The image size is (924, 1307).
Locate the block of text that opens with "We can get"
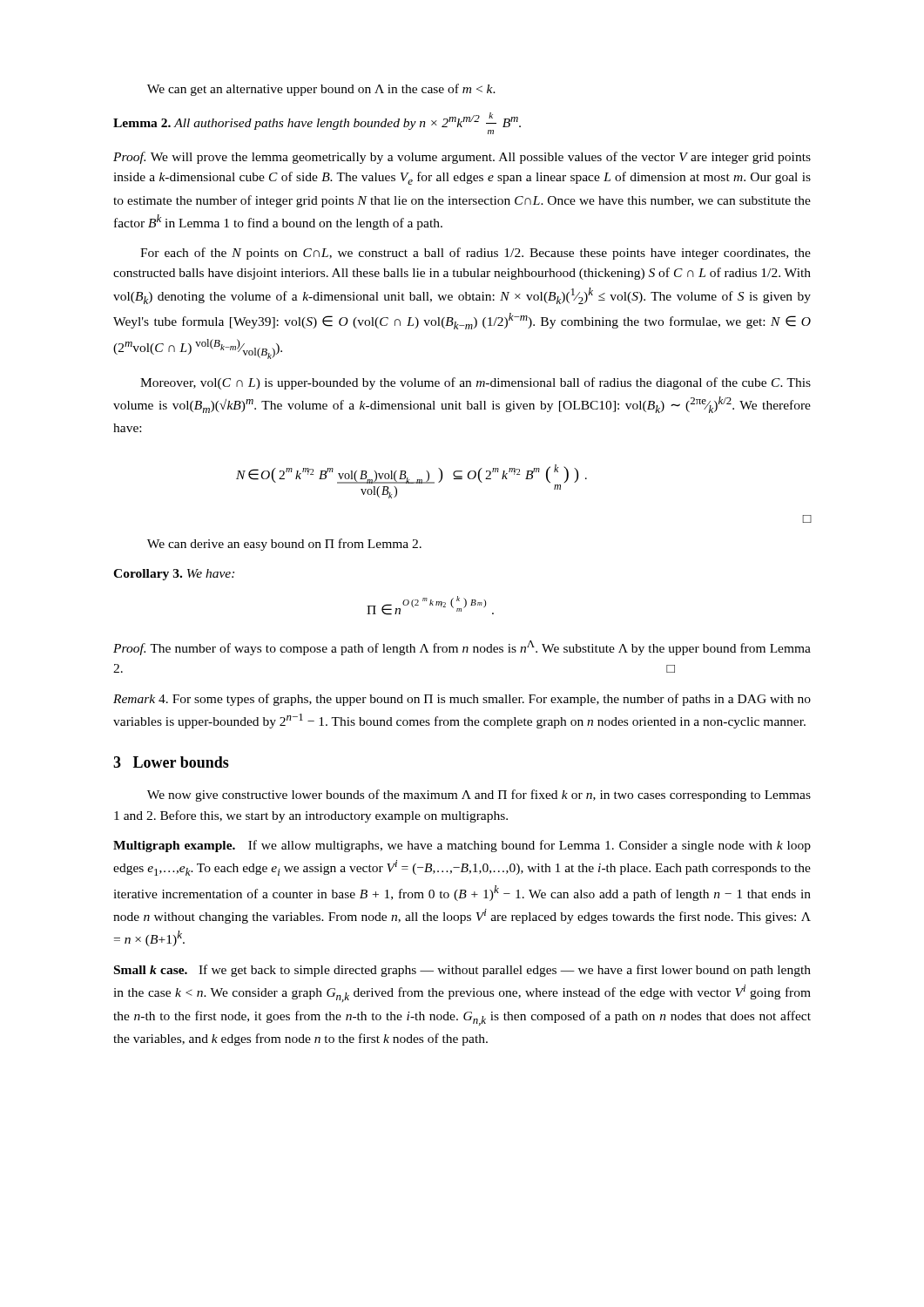pos(321,88)
